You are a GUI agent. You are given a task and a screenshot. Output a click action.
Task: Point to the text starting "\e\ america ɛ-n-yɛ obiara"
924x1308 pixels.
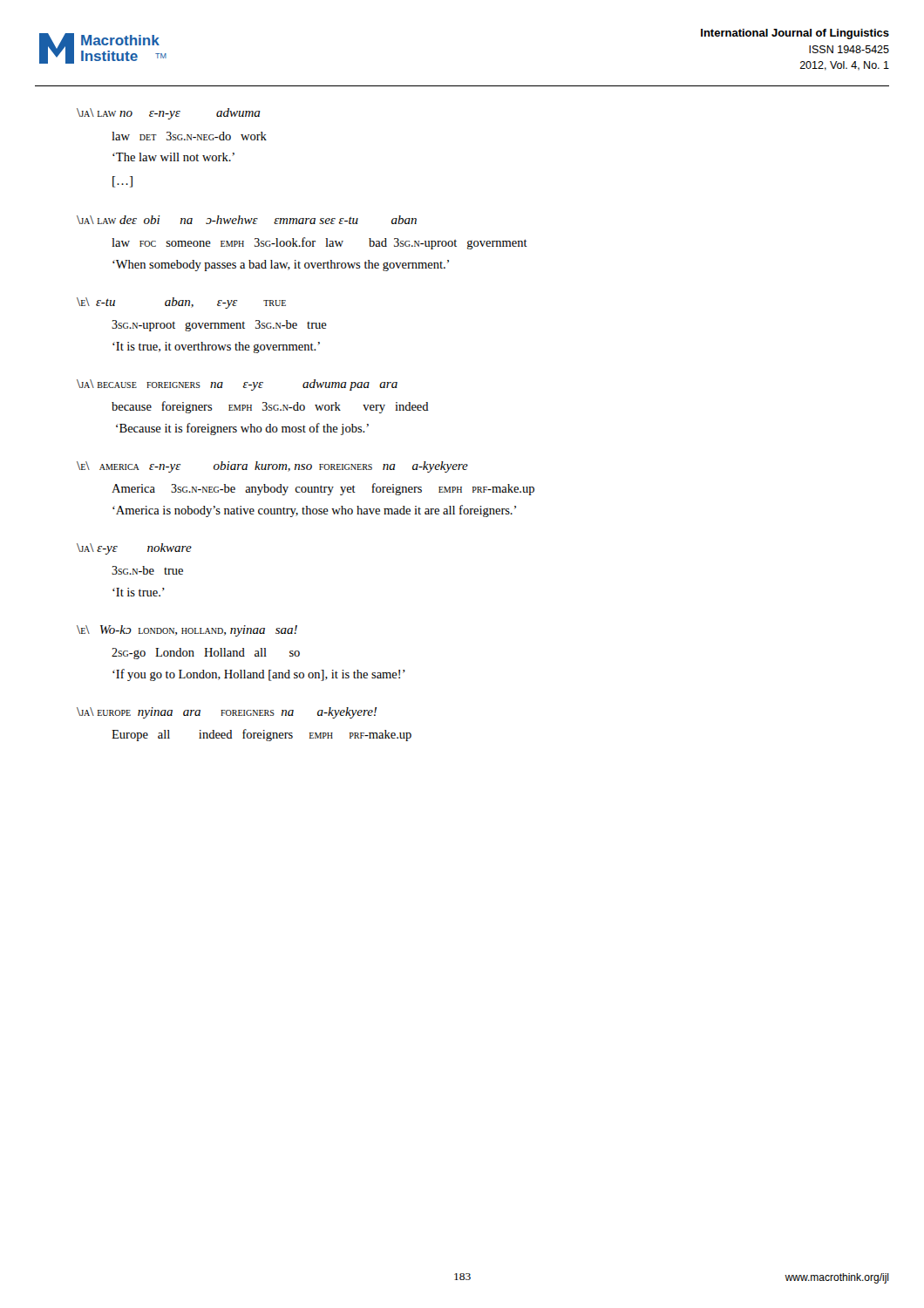pos(474,487)
